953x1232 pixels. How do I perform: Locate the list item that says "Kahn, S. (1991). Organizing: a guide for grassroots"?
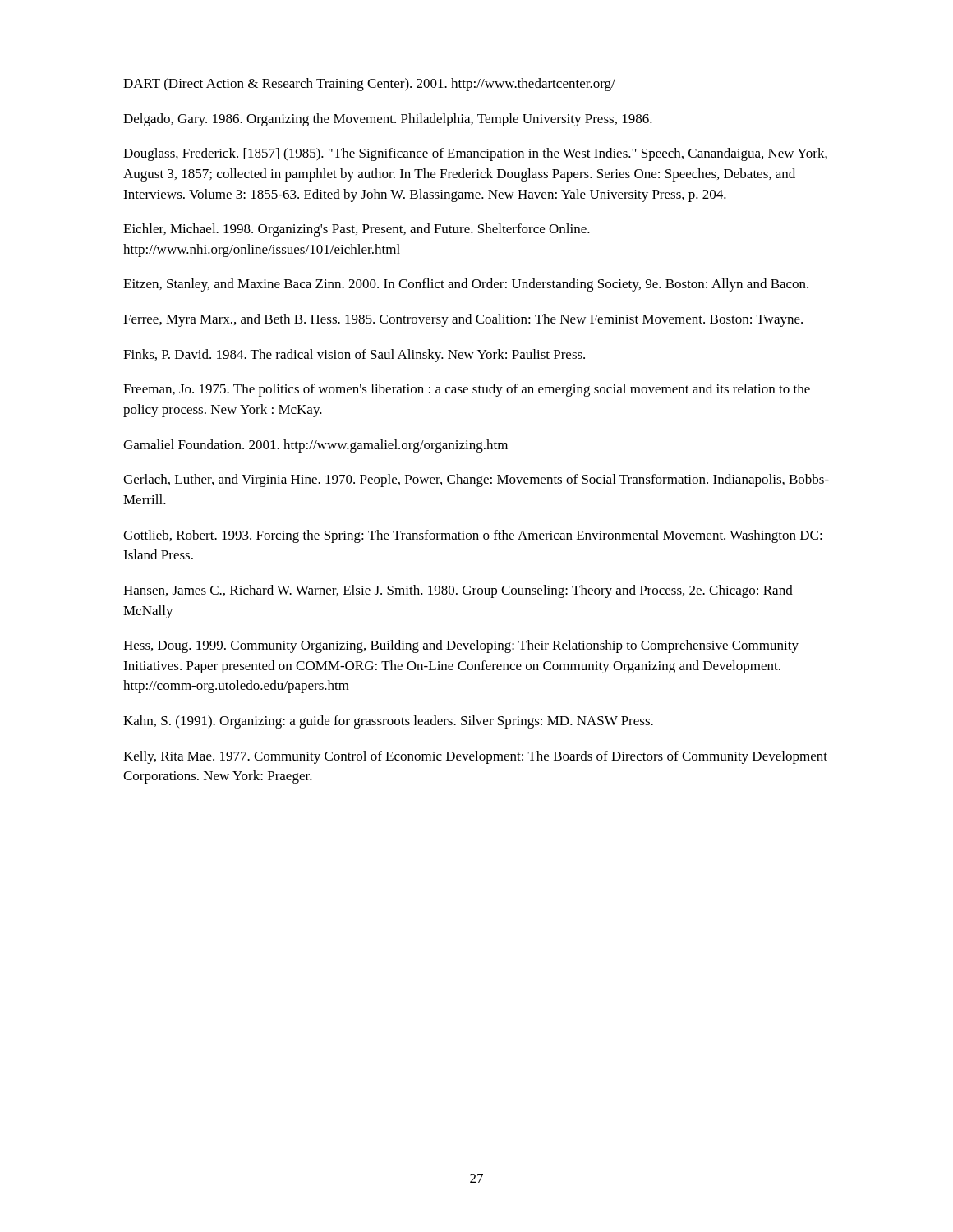388,721
